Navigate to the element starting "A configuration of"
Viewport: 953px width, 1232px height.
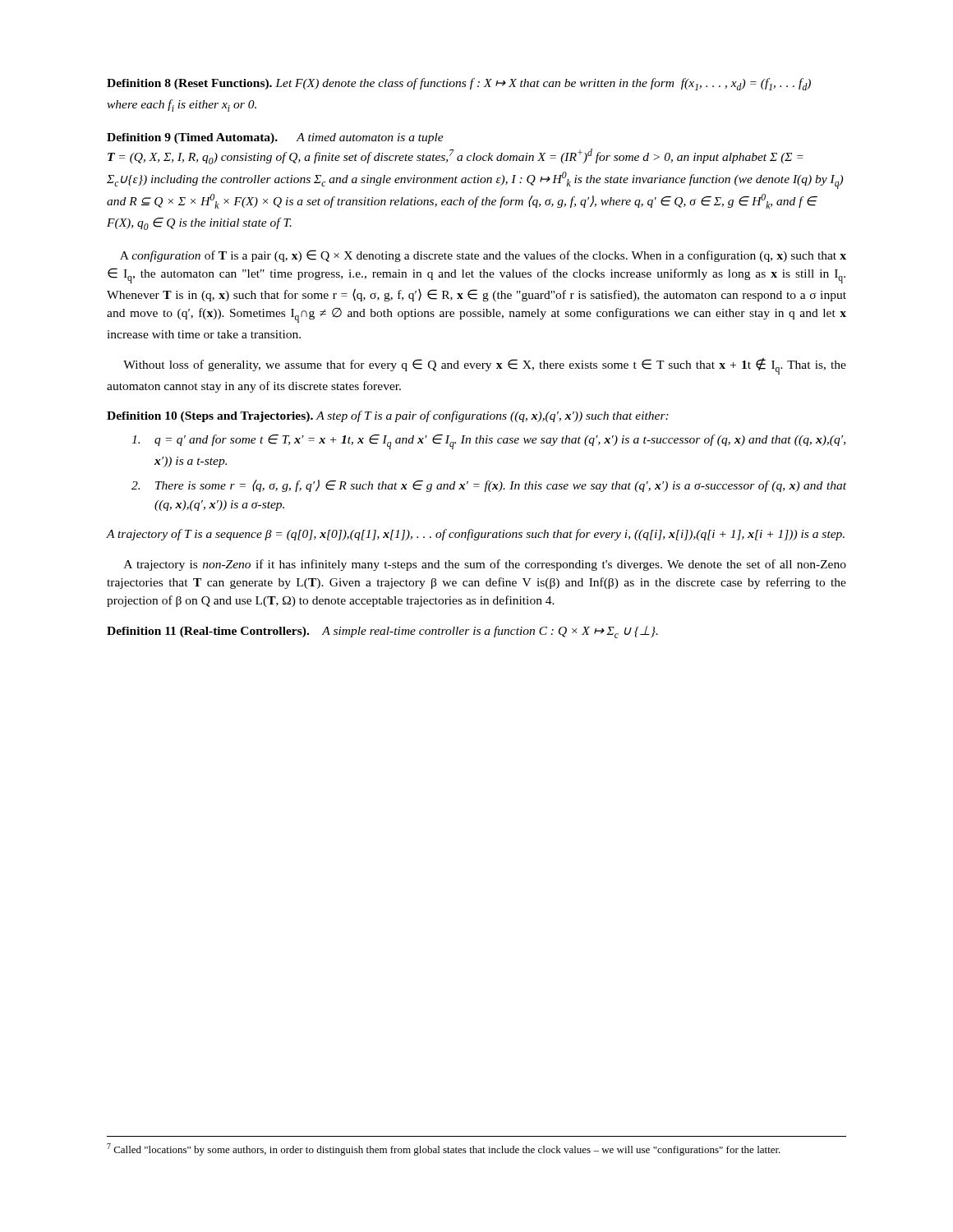click(x=476, y=294)
